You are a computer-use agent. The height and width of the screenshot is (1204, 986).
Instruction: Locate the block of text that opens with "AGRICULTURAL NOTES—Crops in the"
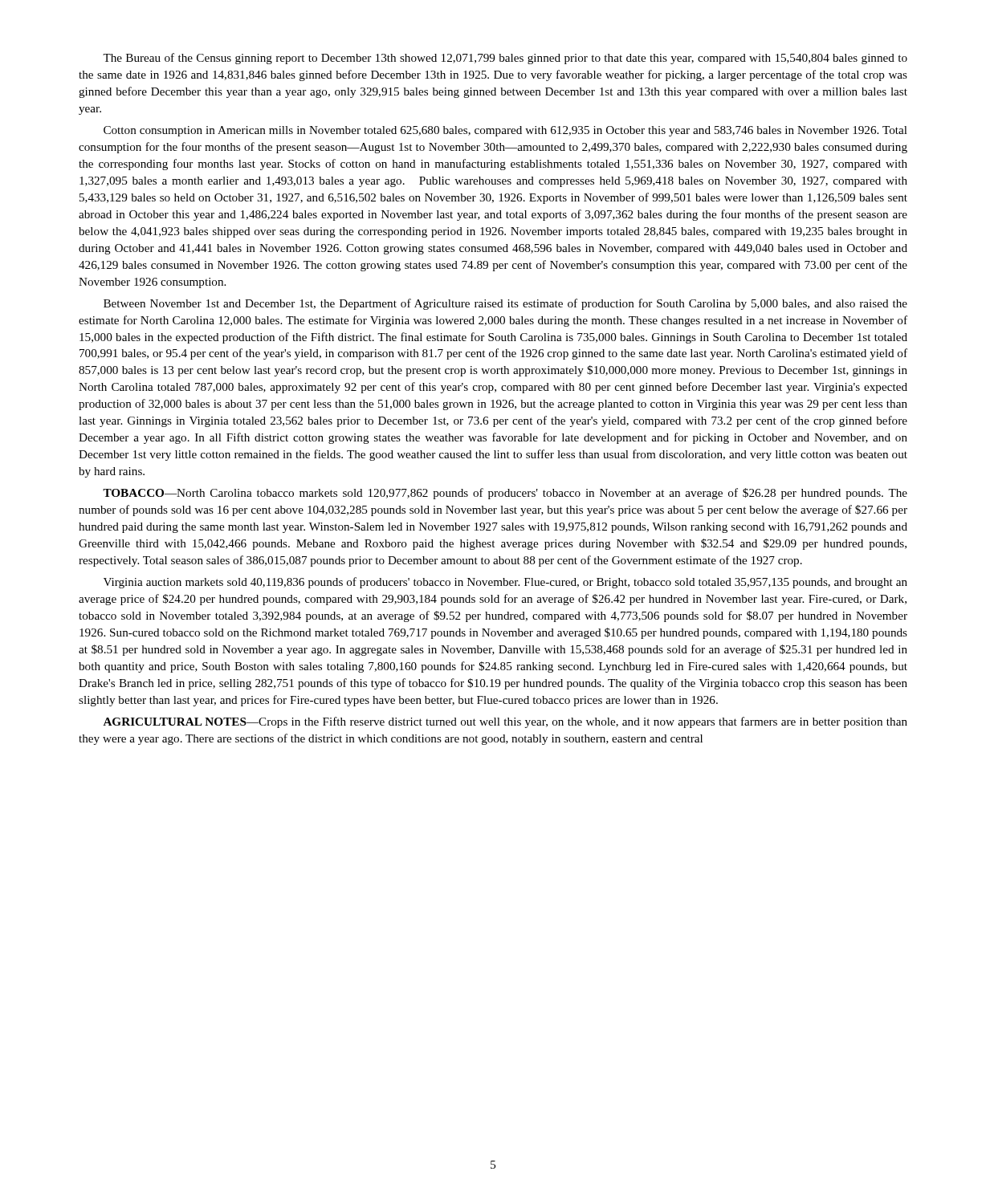[x=493, y=729]
